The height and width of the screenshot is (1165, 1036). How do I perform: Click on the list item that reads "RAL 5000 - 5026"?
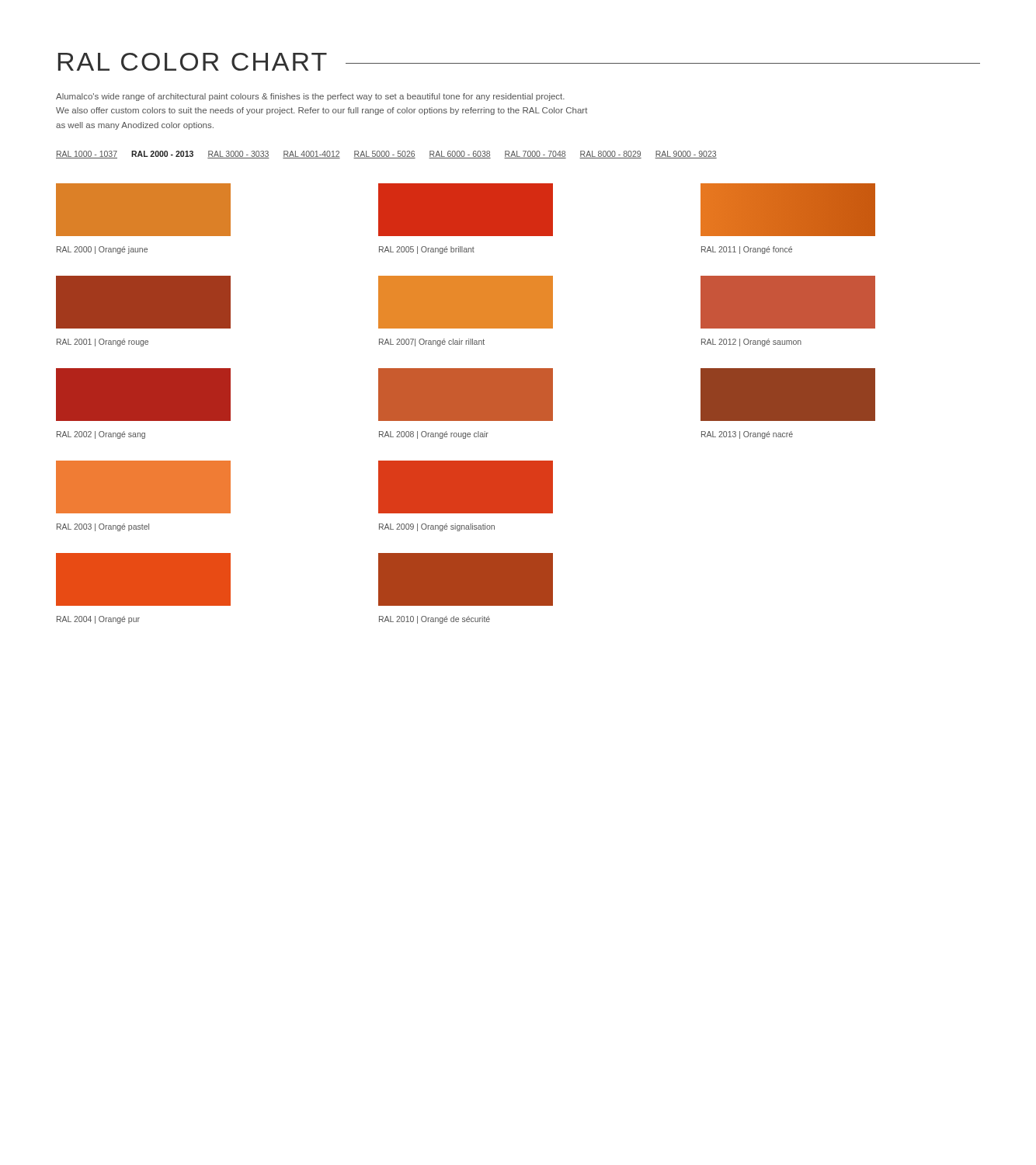coord(384,154)
